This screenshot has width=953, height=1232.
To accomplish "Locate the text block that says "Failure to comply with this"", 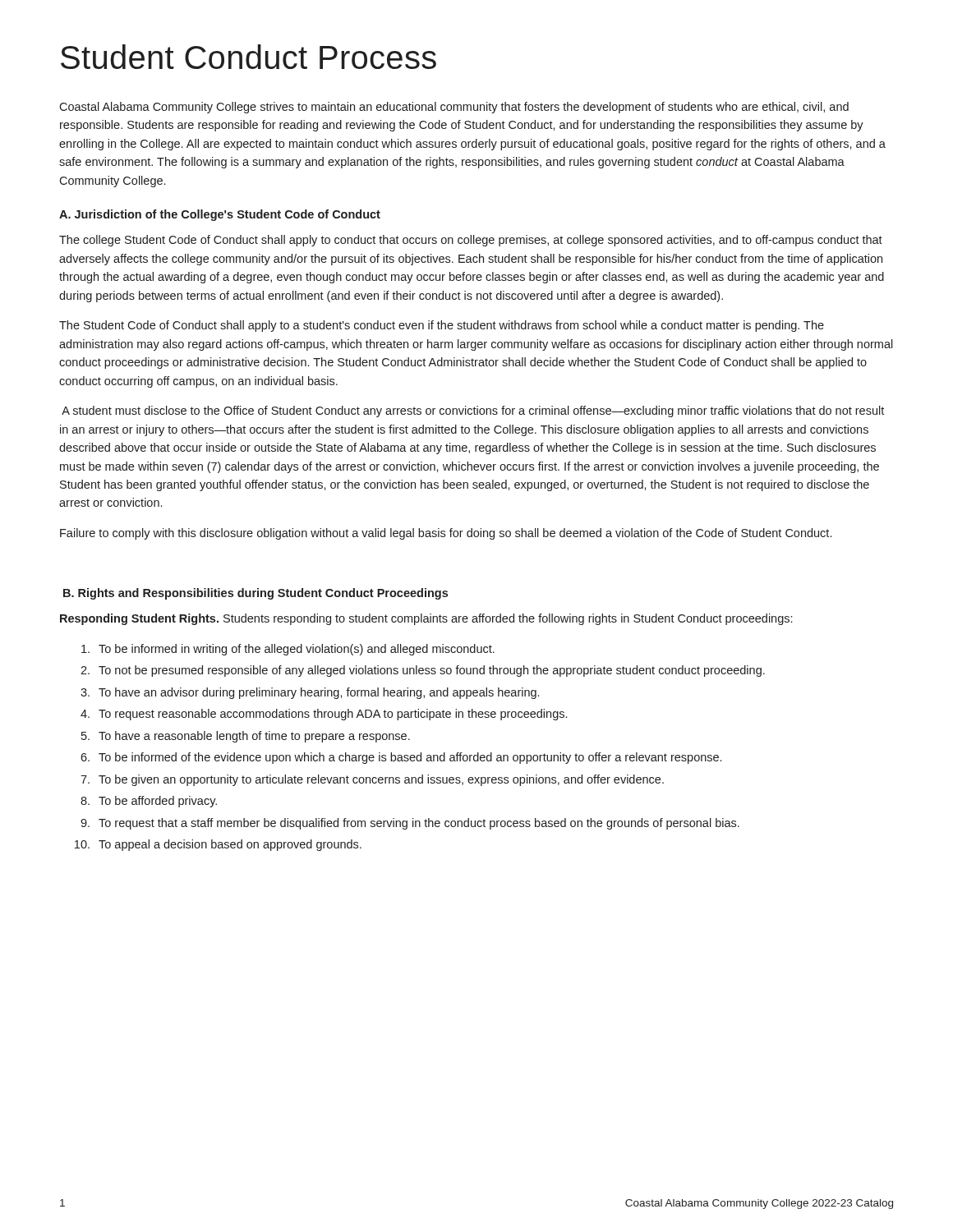I will coord(446,533).
